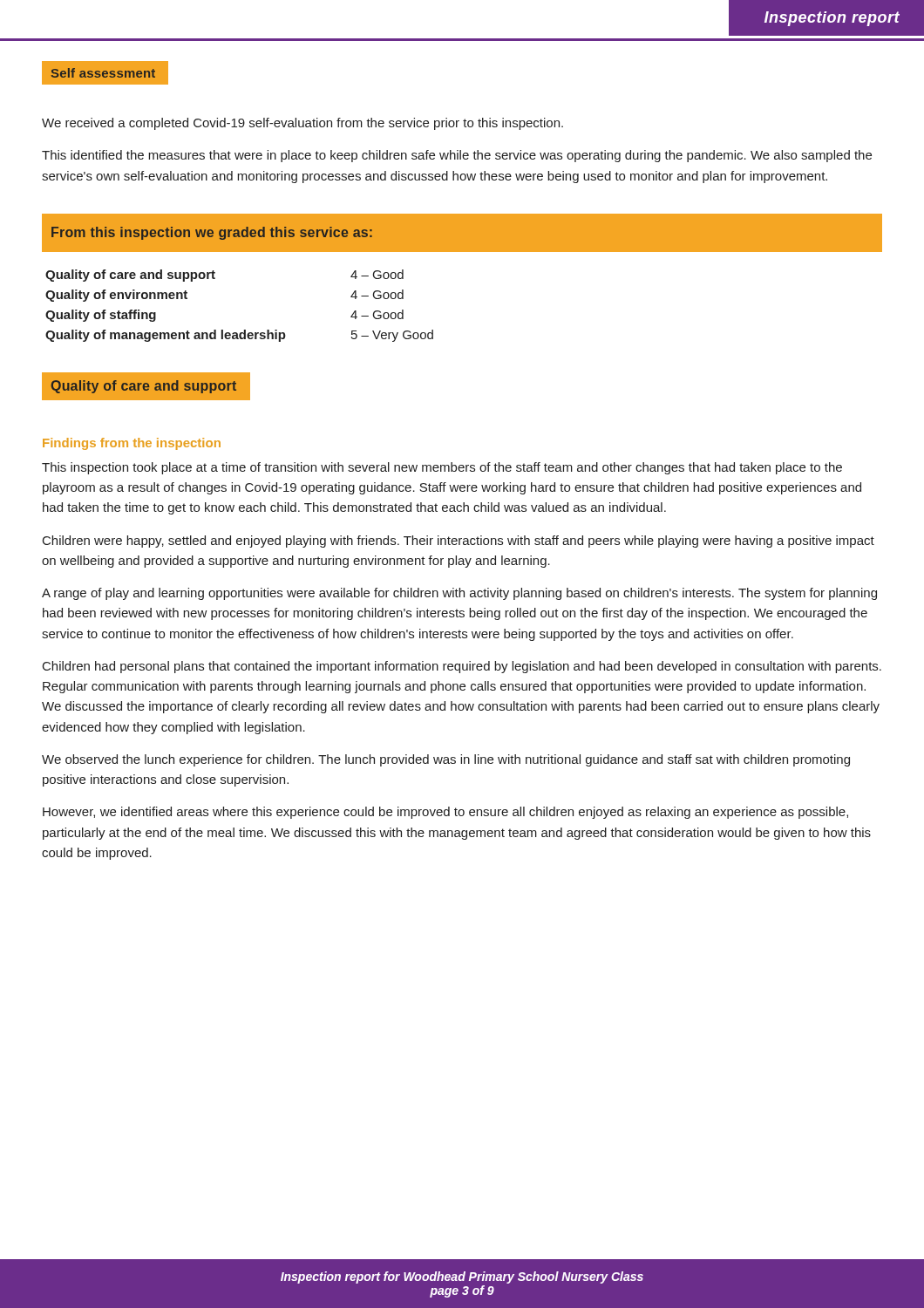Locate the block of text that opens with "A range of play and learning opportunities were"
The height and width of the screenshot is (1308, 924).
(x=460, y=613)
